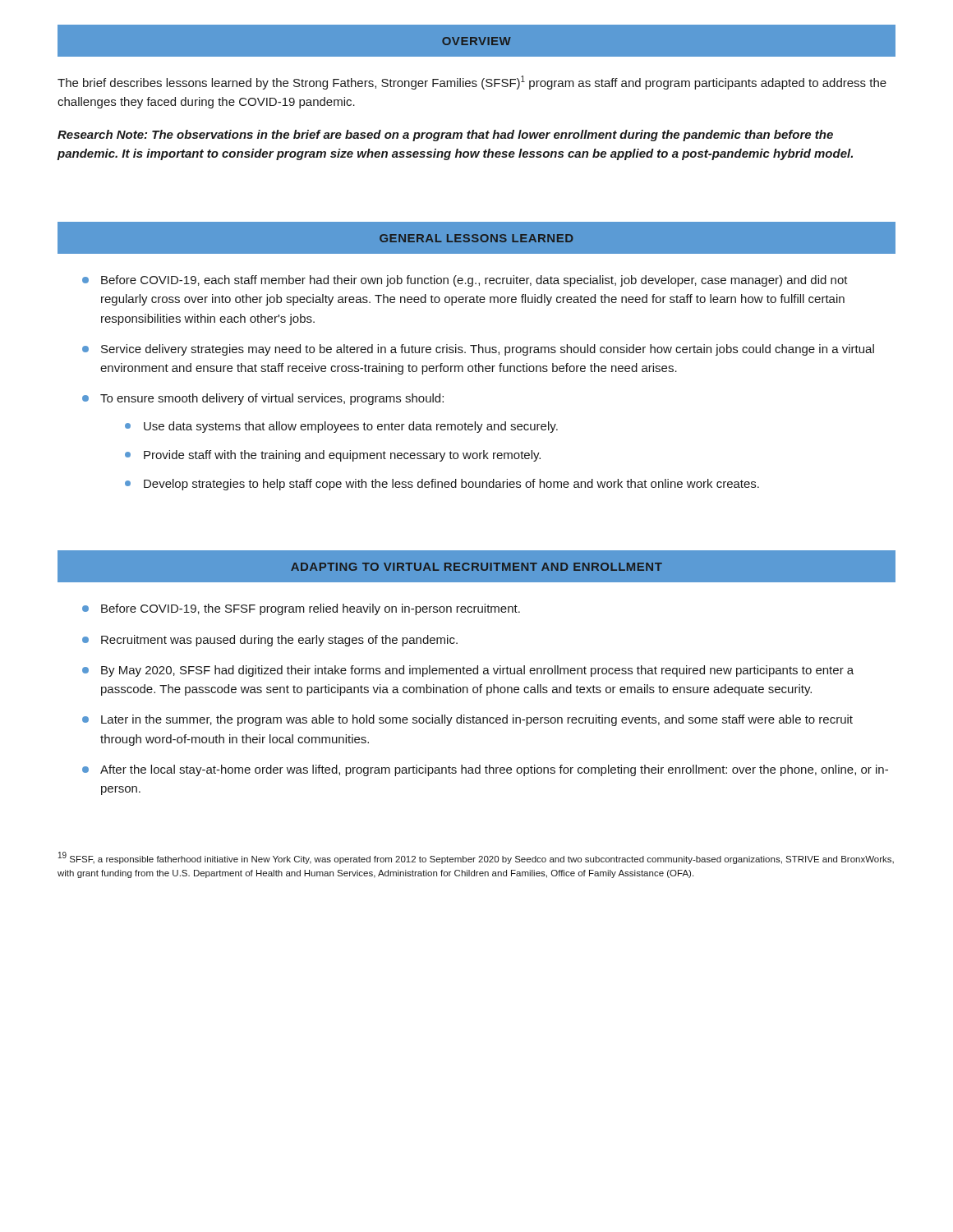Screen dimensions: 1232x953
Task: Click on the section header containing "ADAPTING TO VIRTUAL RECRUITMENT AND ENROLLMENT"
Action: (476, 567)
